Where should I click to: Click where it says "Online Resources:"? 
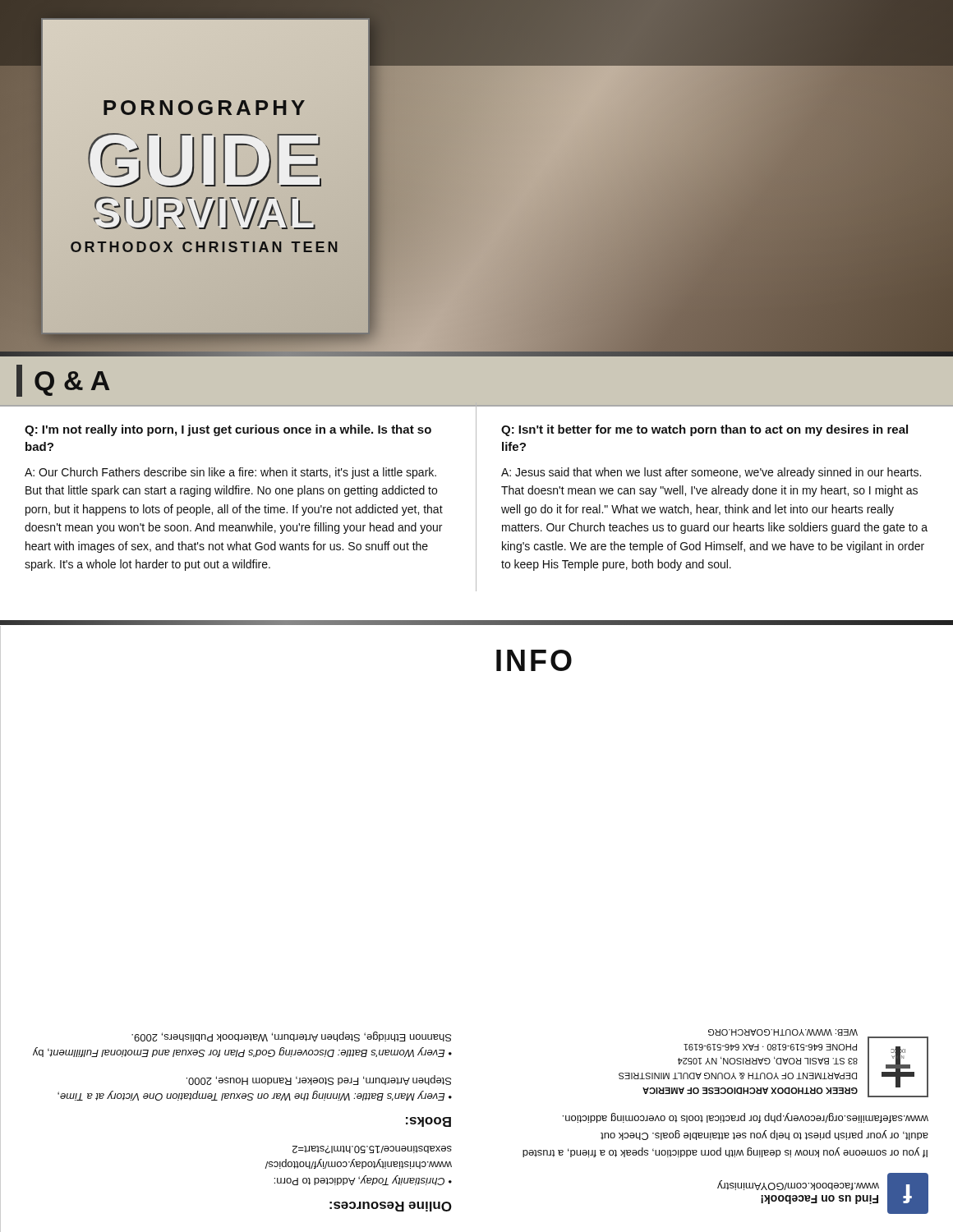pos(390,1206)
